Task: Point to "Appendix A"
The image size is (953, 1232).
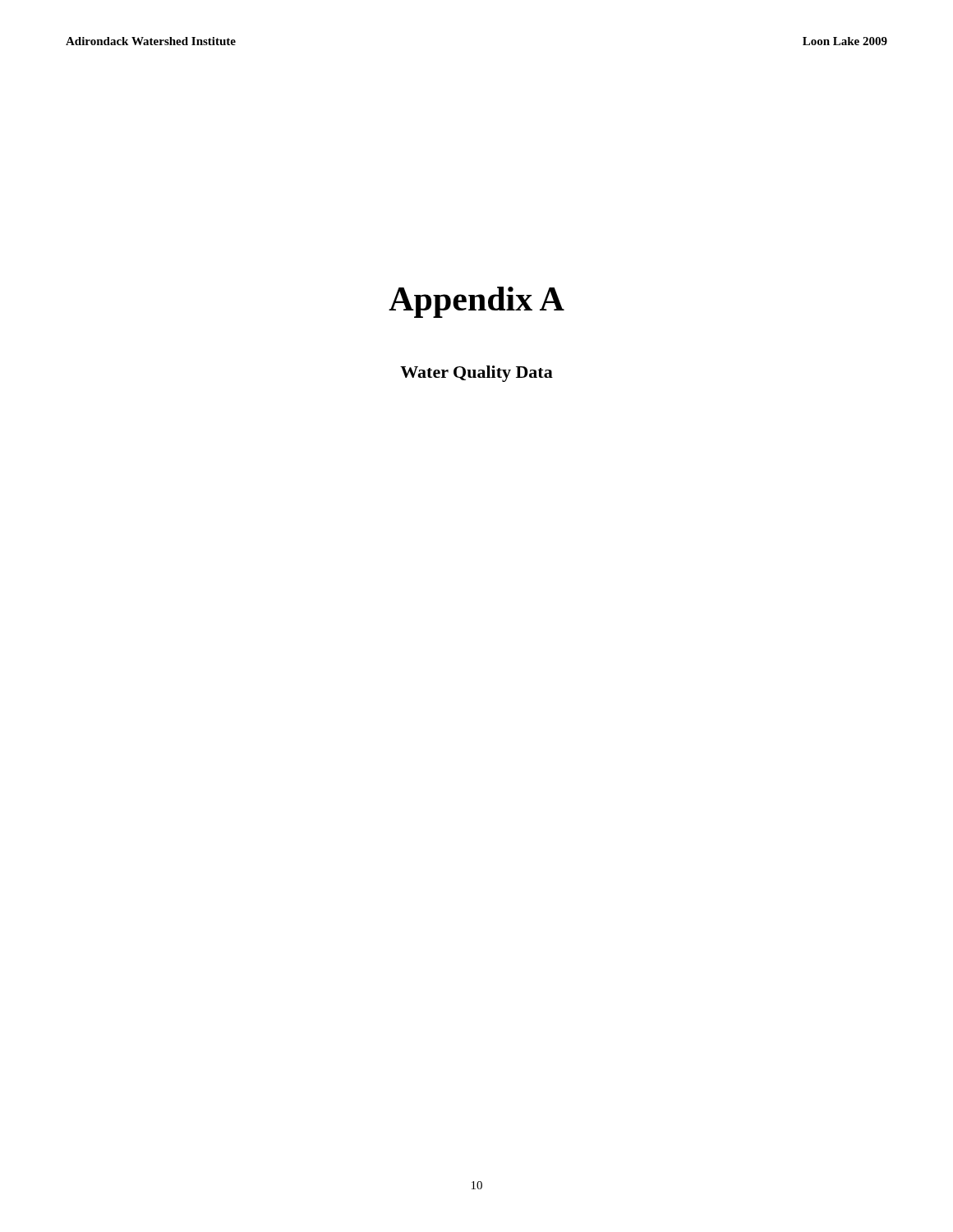Action: pyautogui.click(x=476, y=299)
